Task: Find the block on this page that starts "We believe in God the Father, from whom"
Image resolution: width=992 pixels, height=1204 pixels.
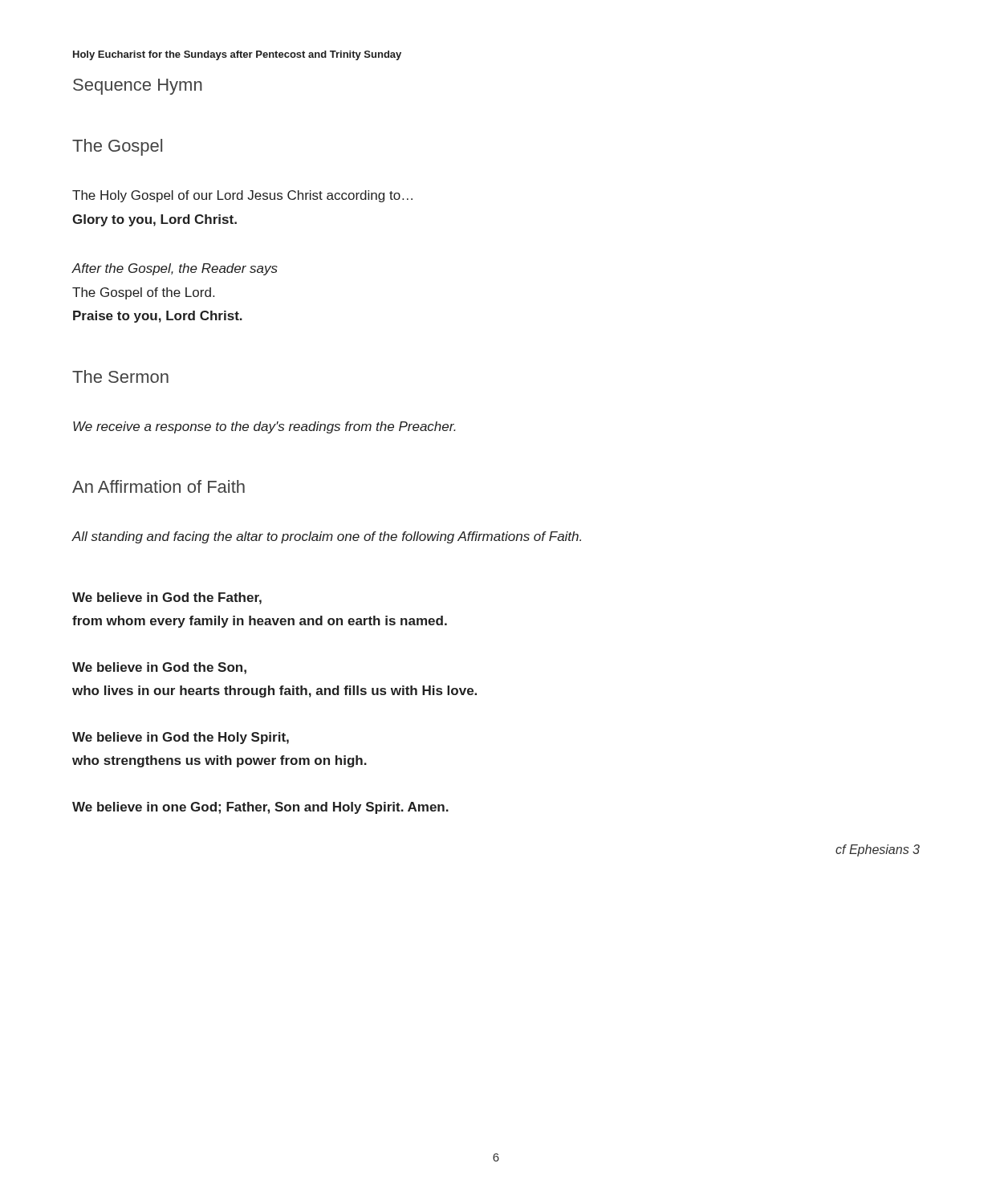Action: pos(167,598)
